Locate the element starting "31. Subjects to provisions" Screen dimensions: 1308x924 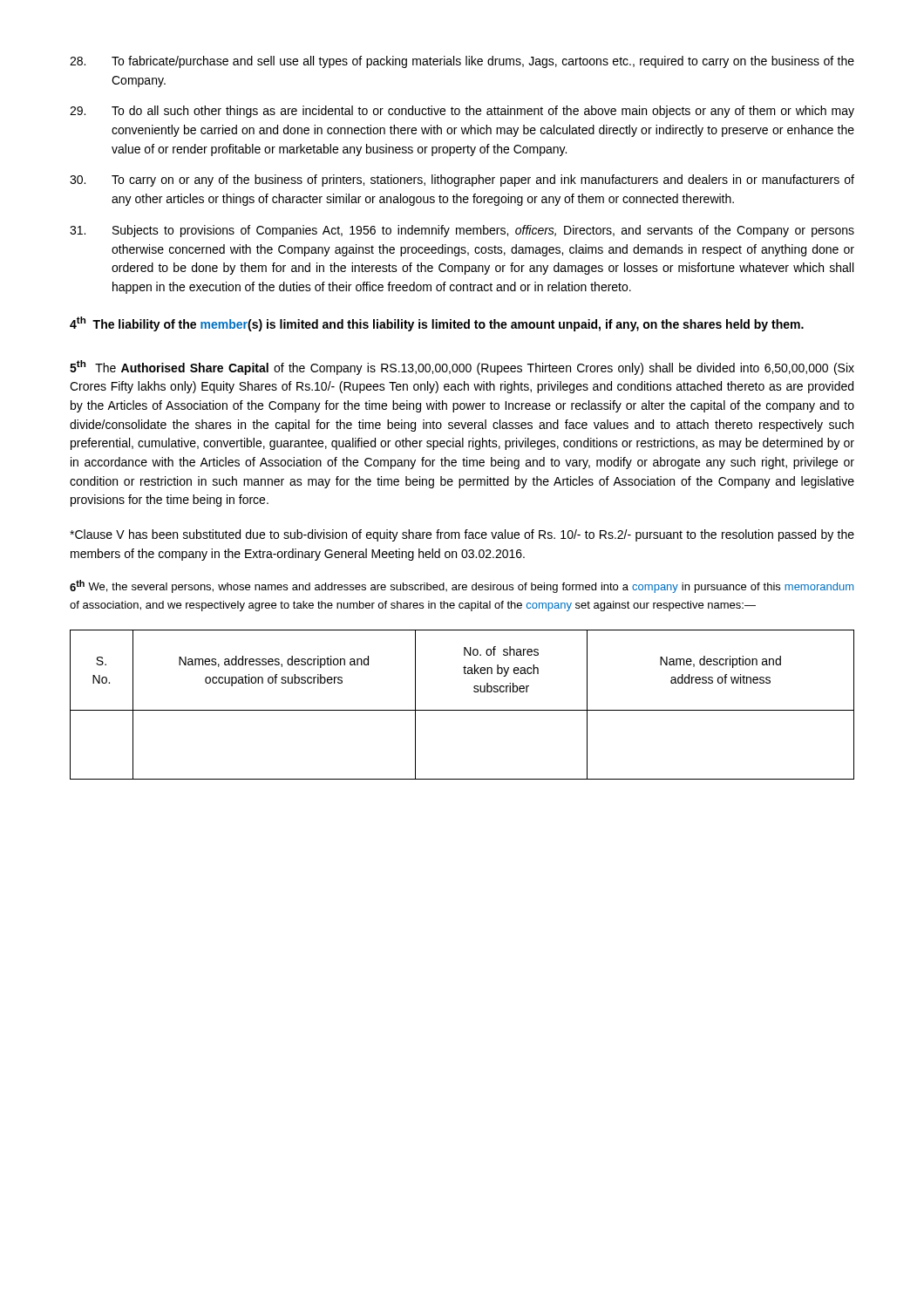(x=462, y=259)
